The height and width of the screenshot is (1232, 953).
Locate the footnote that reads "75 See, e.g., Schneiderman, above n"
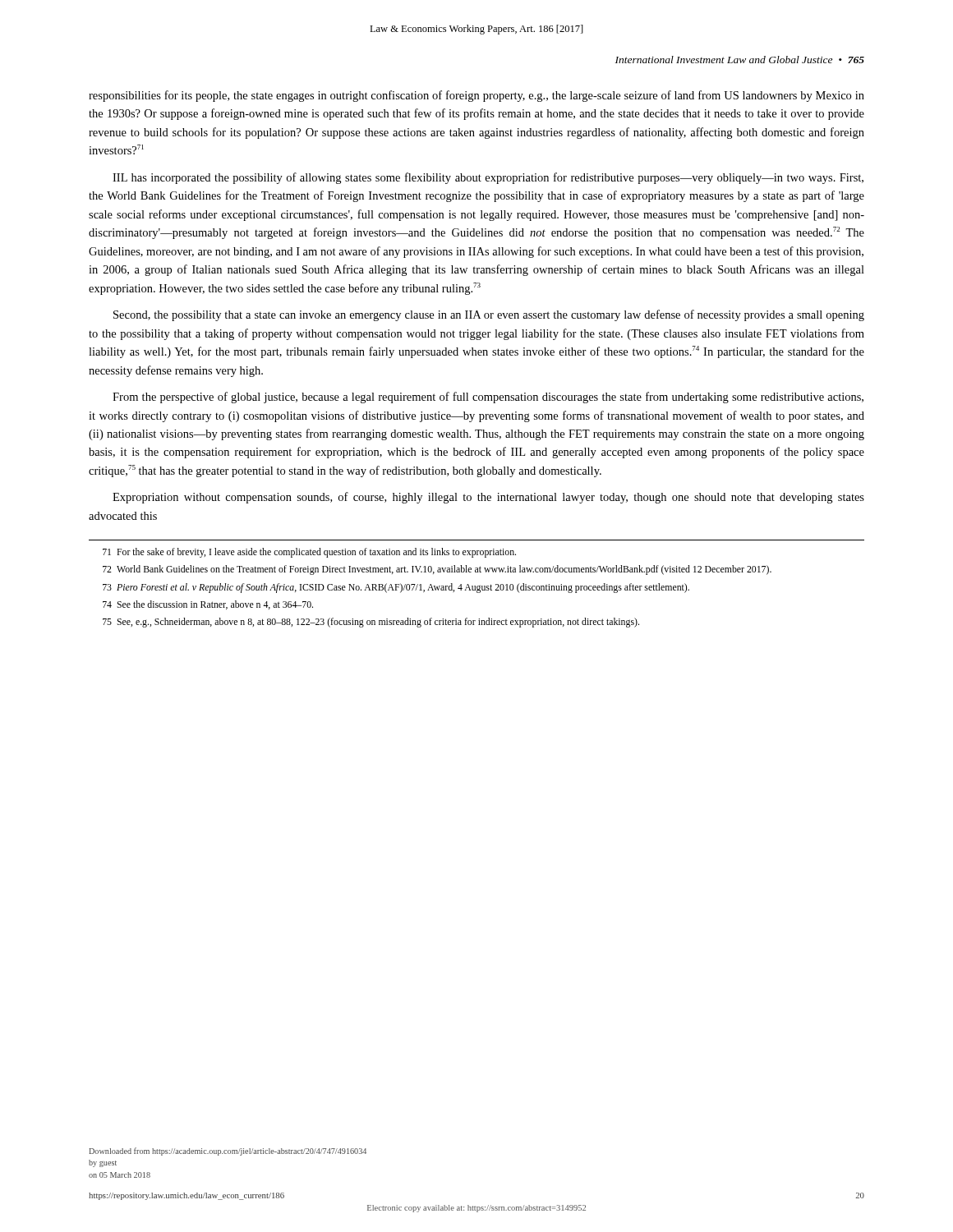pyautogui.click(x=476, y=622)
